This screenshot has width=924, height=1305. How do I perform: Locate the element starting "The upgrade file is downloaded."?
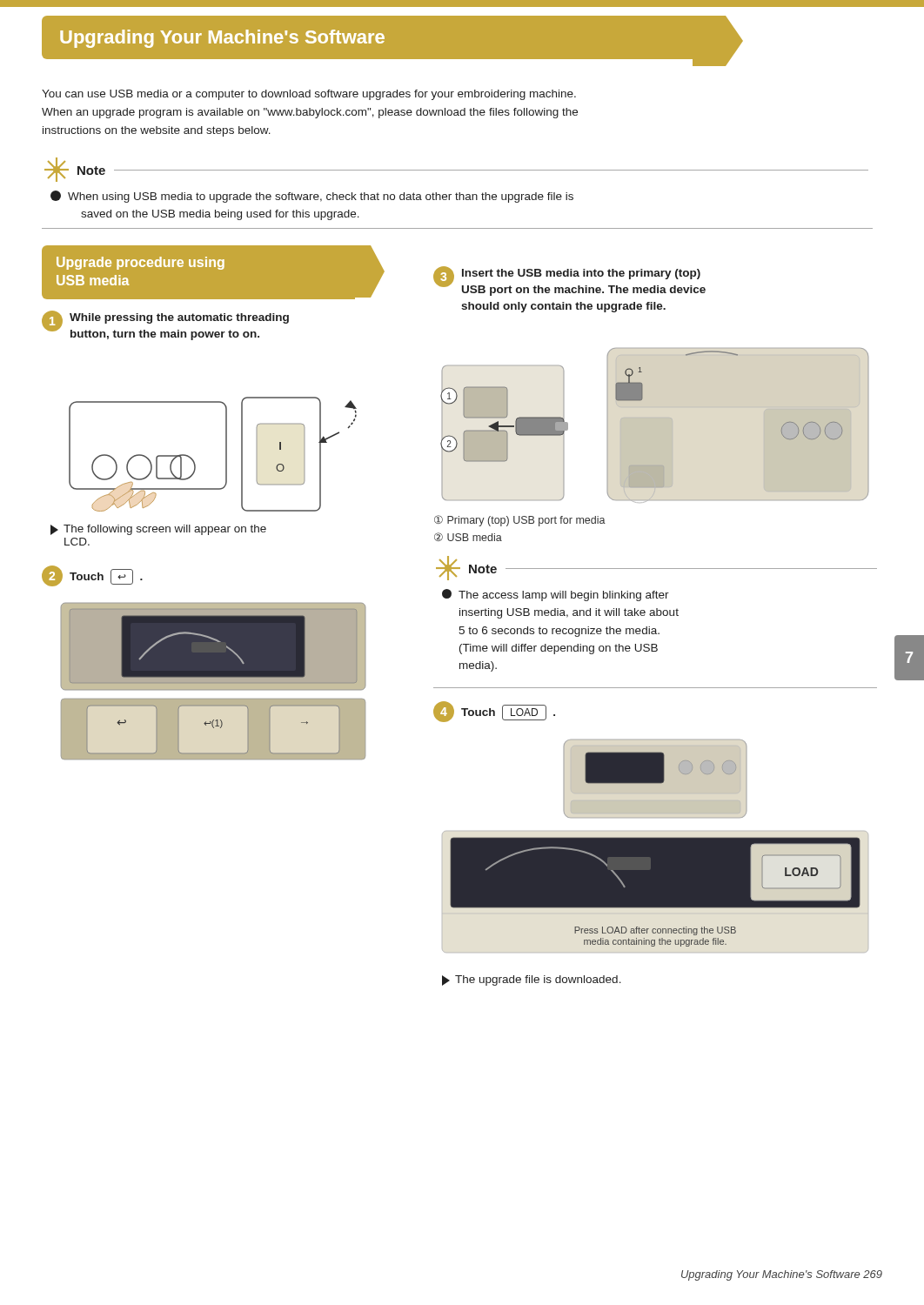click(532, 979)
